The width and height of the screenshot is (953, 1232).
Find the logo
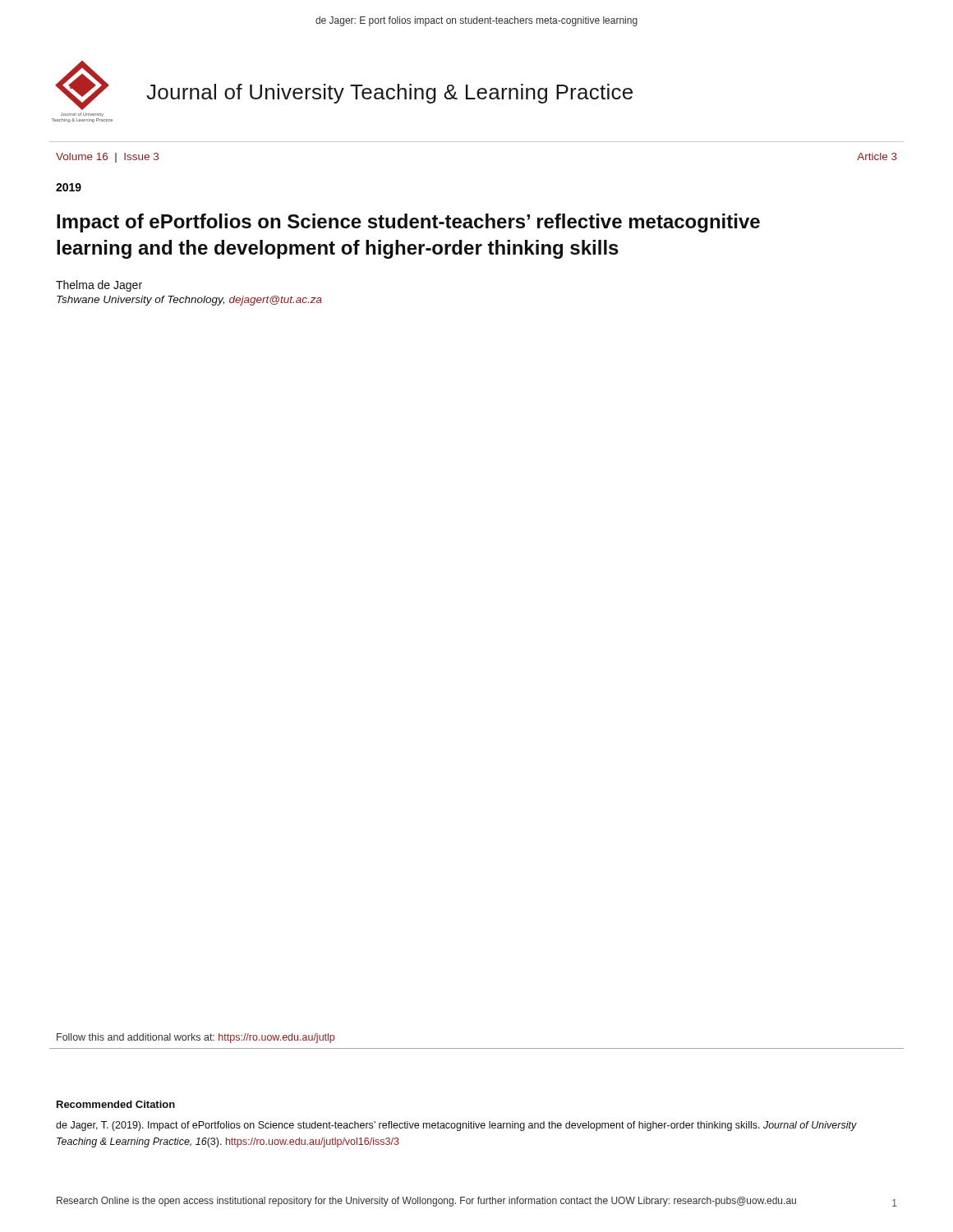tap(86, 92)
